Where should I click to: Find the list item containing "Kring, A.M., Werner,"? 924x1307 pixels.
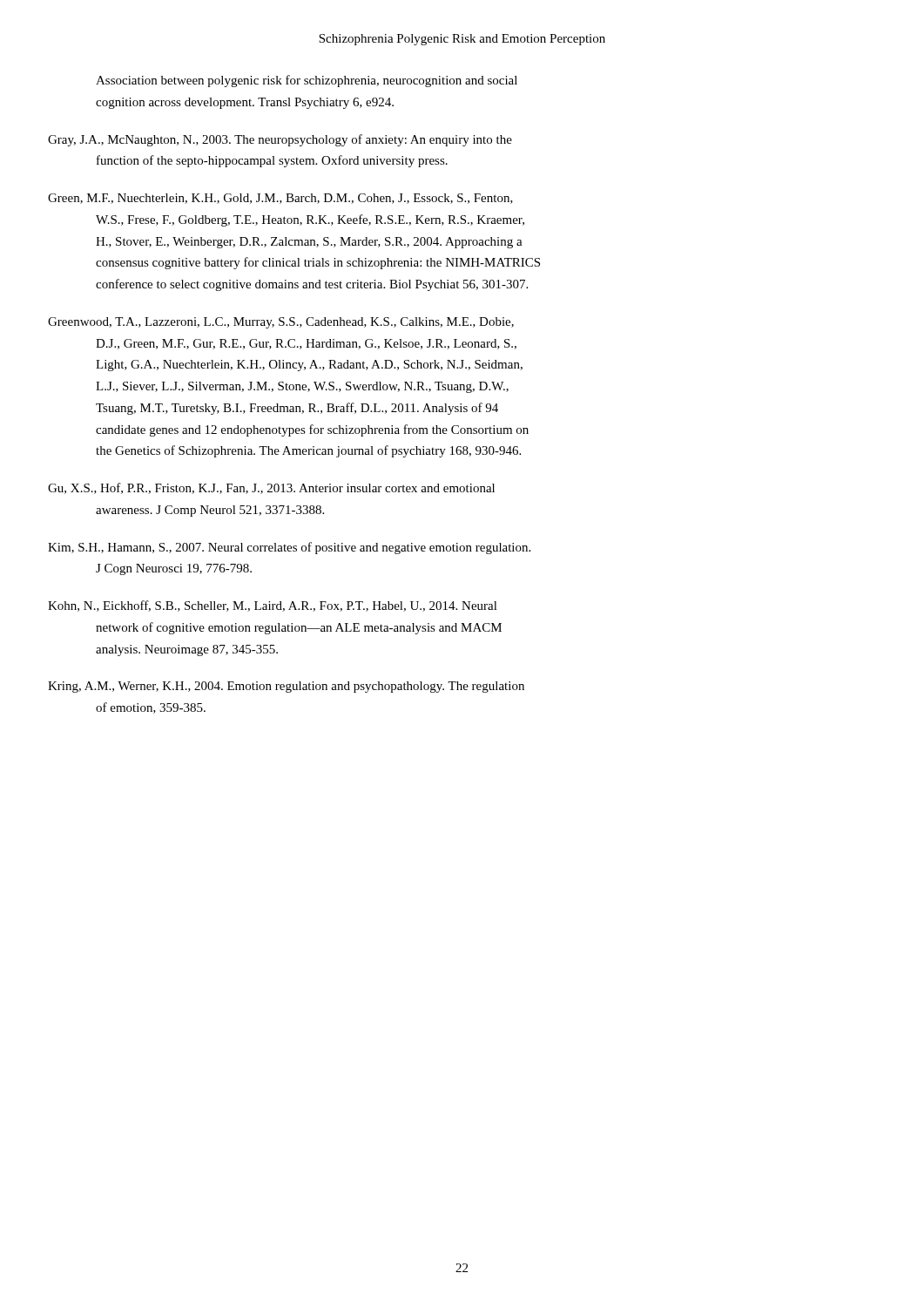(466, 697)
